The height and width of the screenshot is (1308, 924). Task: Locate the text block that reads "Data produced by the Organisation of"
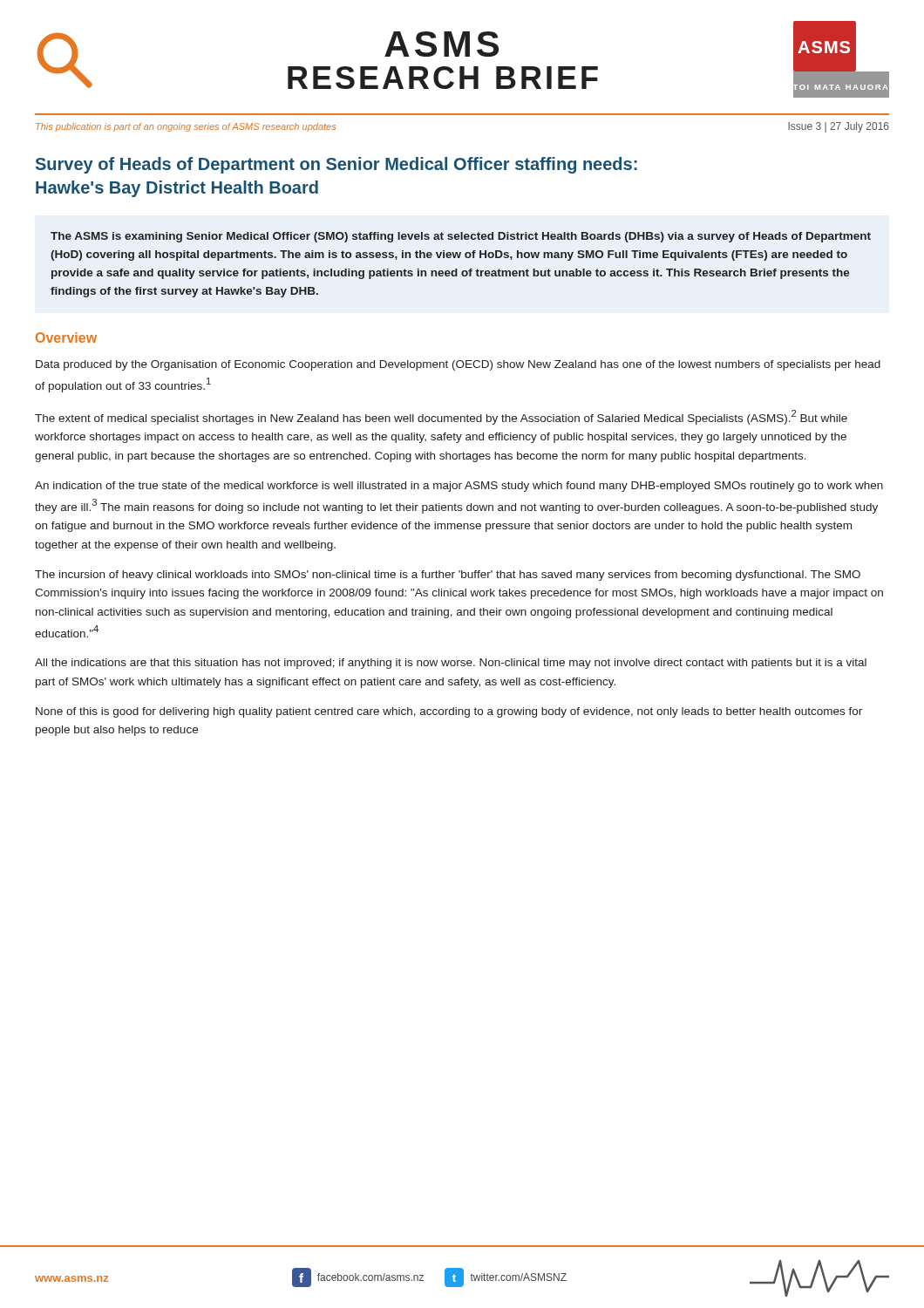(x=458, y=375)
